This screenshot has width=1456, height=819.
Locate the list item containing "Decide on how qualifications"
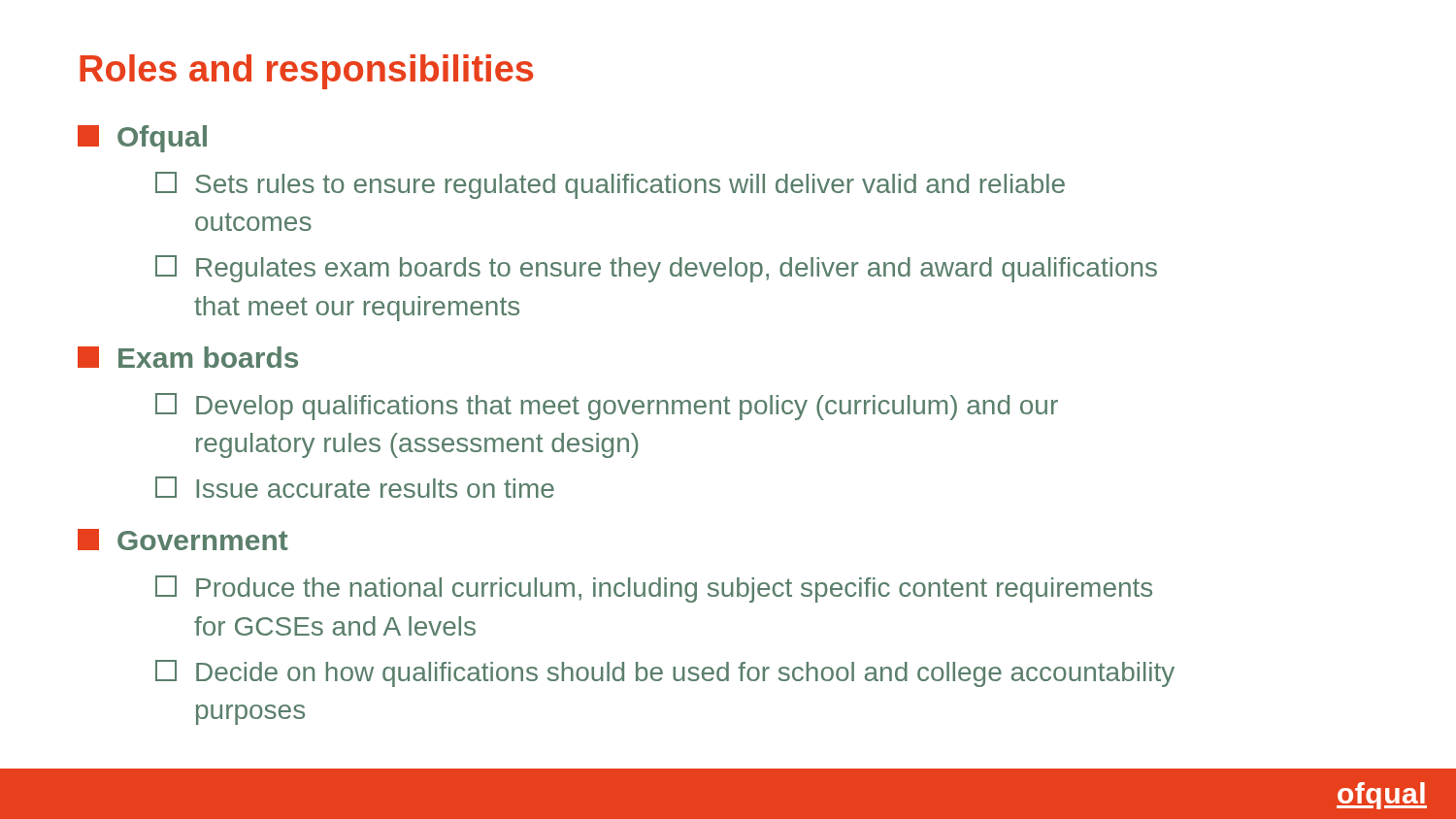(x=665, y=691)
